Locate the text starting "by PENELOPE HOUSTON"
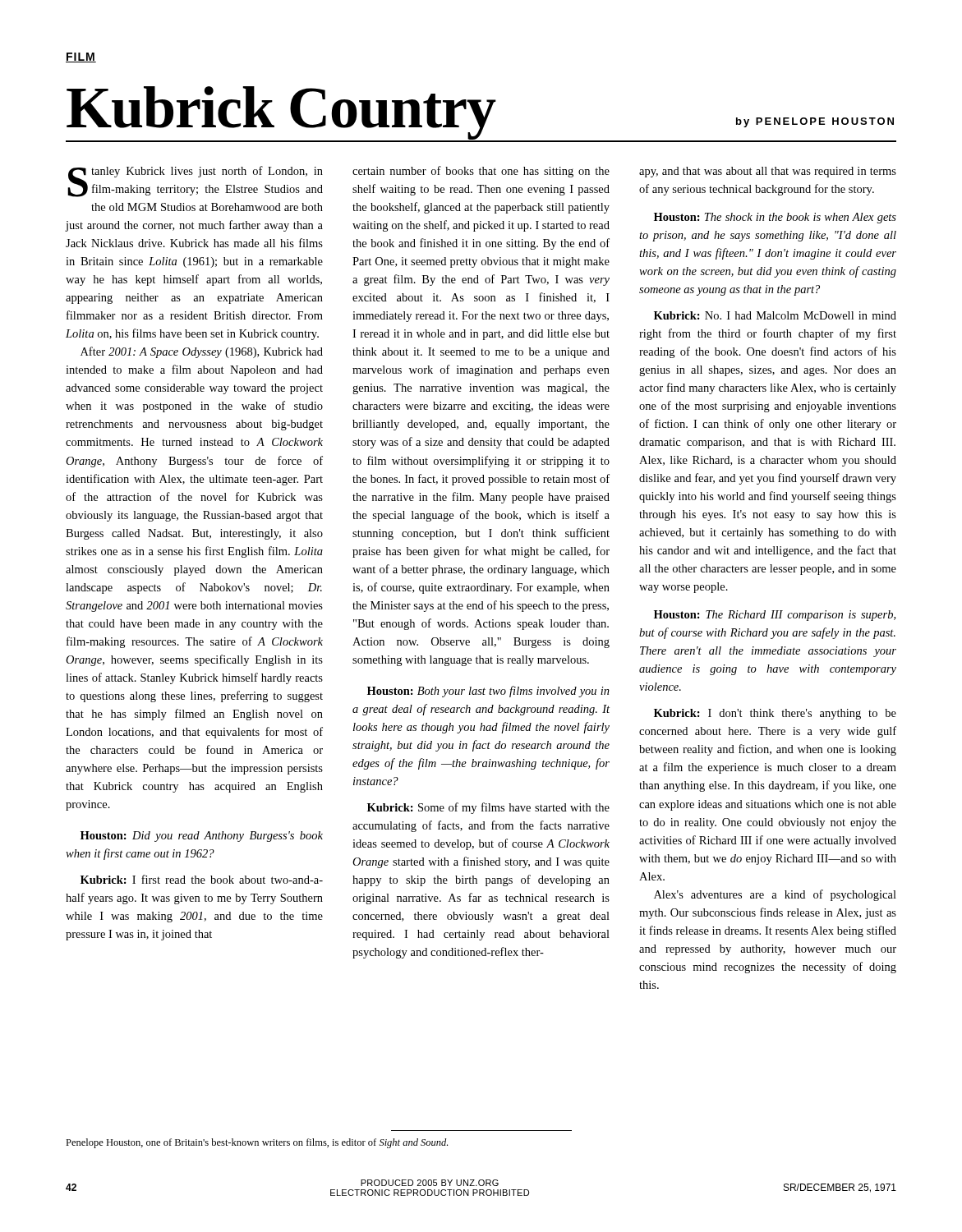Image resolution: width=962 pixels, height=1232 pixels. 816,121
